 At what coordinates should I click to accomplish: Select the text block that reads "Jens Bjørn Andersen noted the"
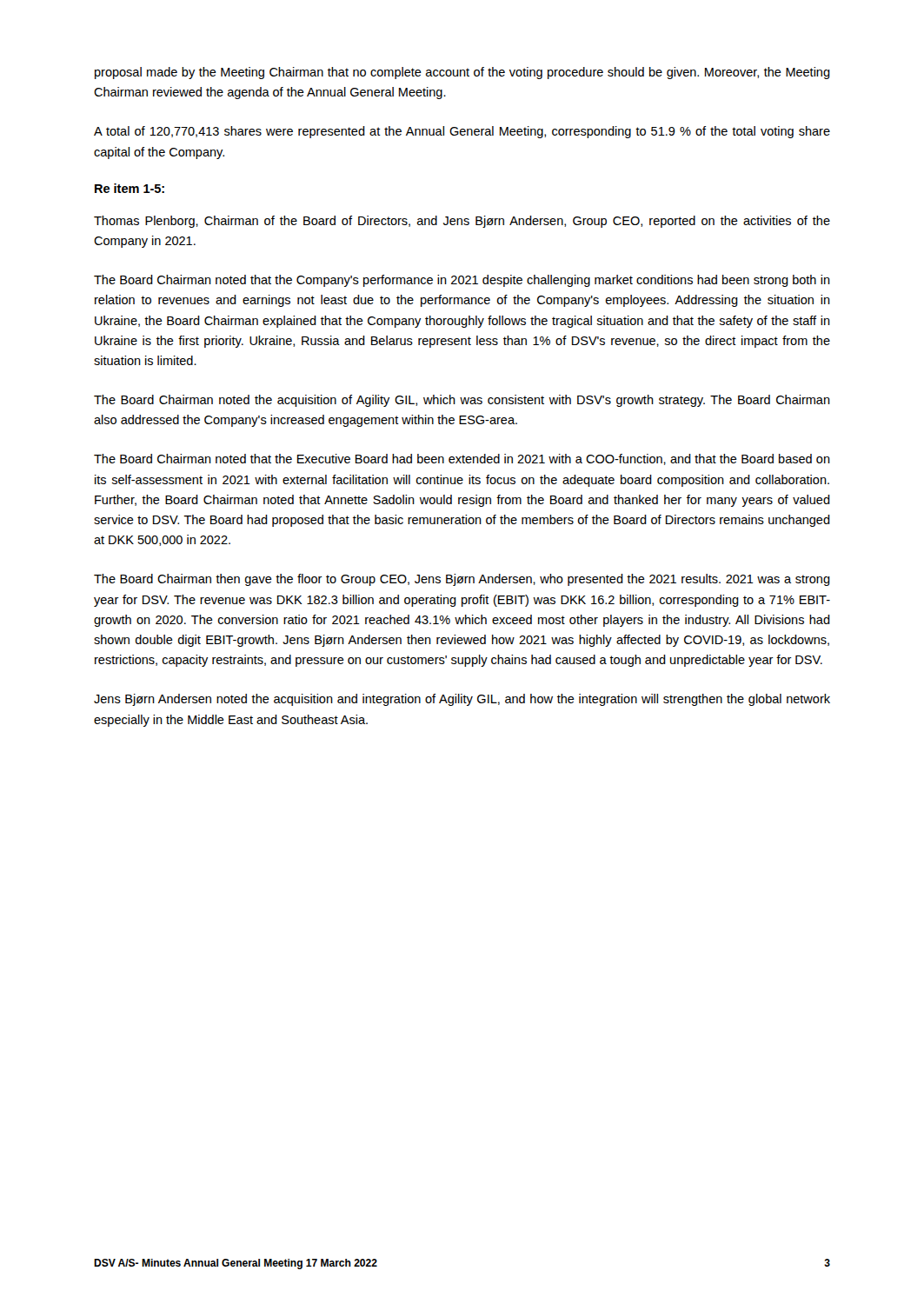coord(462,709)
